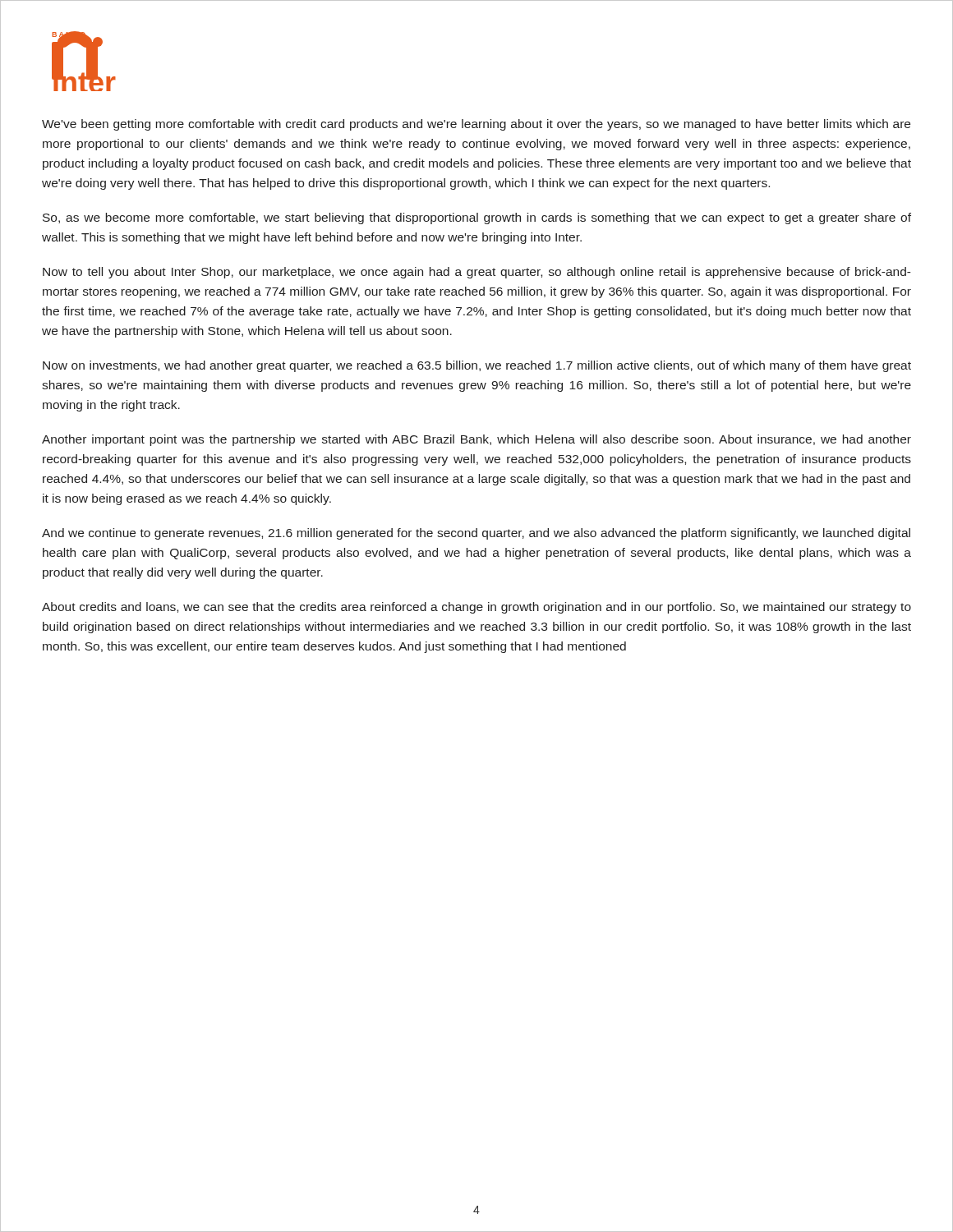Screen dimensions: 1232x953
Task: Find the text block that reads "Now on investments, we had another"
Action: click(x=476, y=385)
